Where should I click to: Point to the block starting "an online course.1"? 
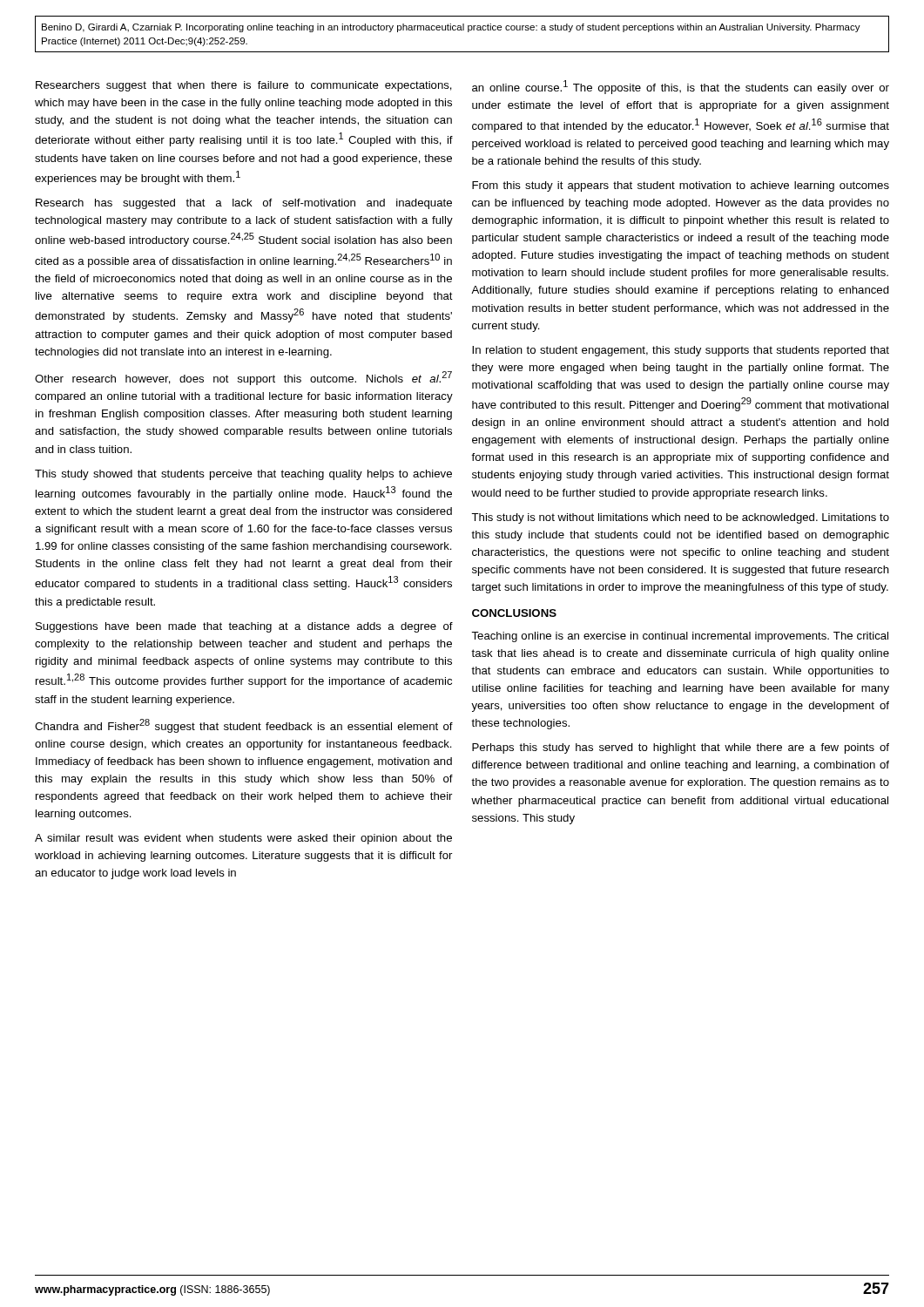(680, 123)
